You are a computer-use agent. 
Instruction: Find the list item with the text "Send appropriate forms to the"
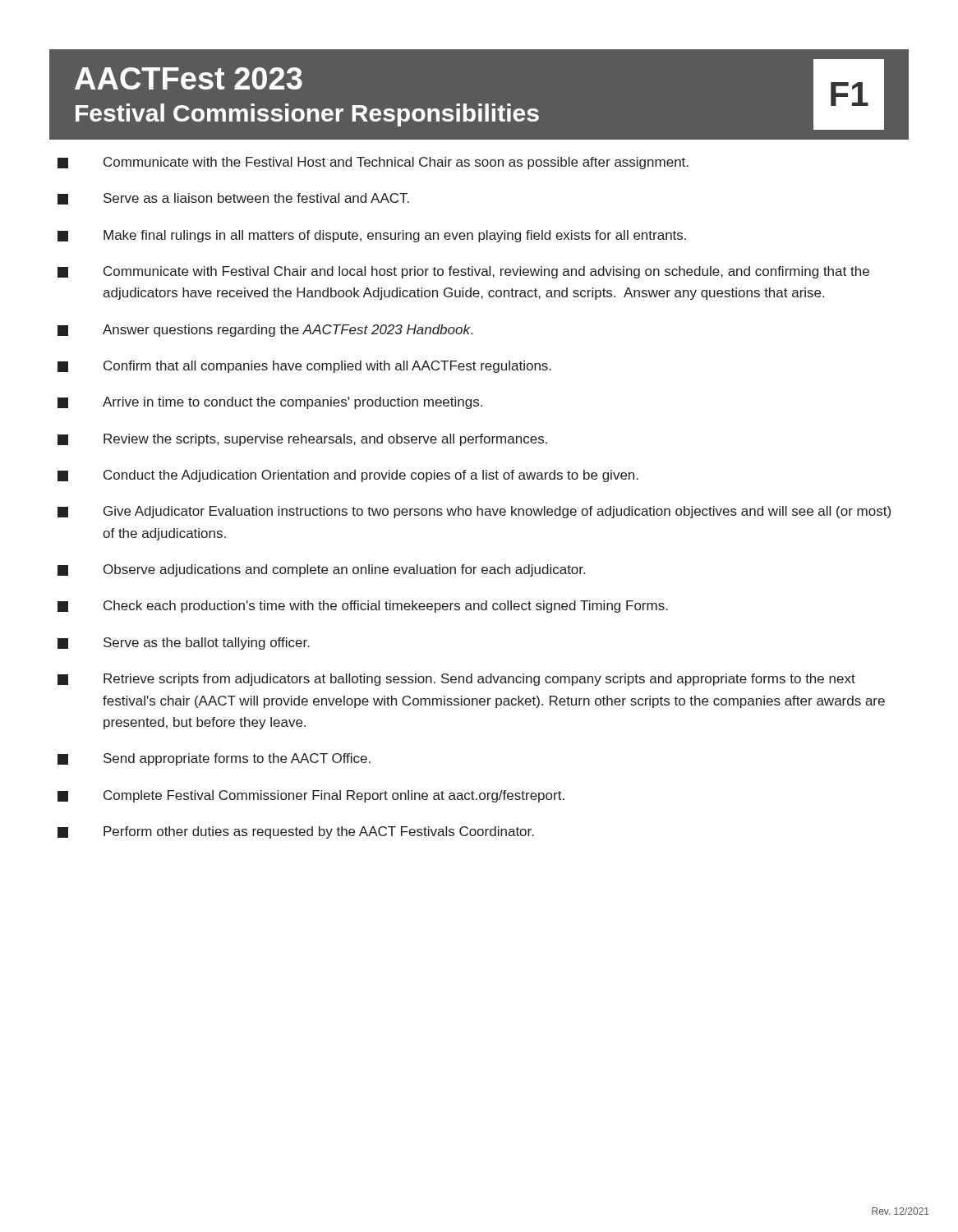pos(214,759)
